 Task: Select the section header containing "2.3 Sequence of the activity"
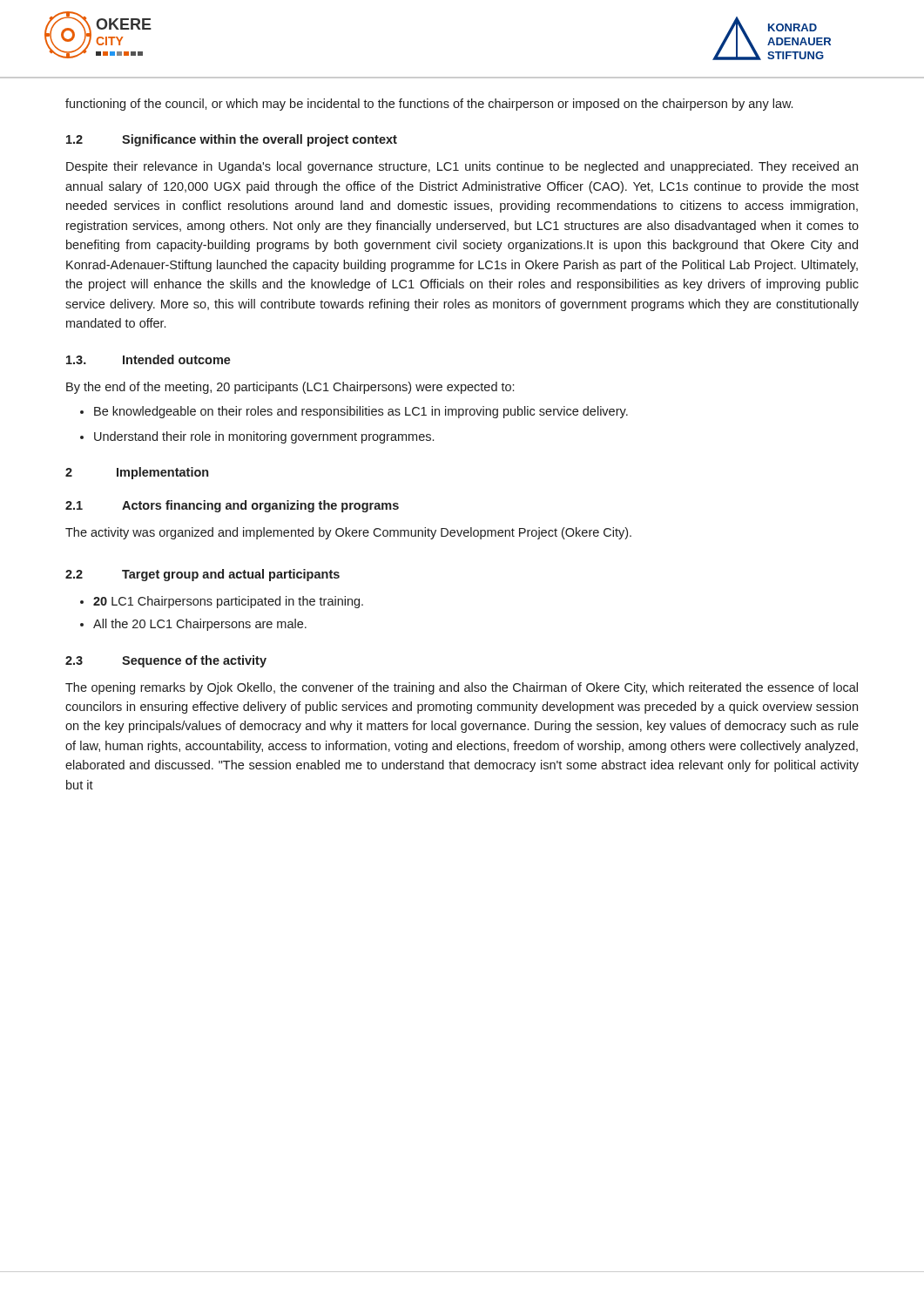pyautogui.click(x=166, y=660)
